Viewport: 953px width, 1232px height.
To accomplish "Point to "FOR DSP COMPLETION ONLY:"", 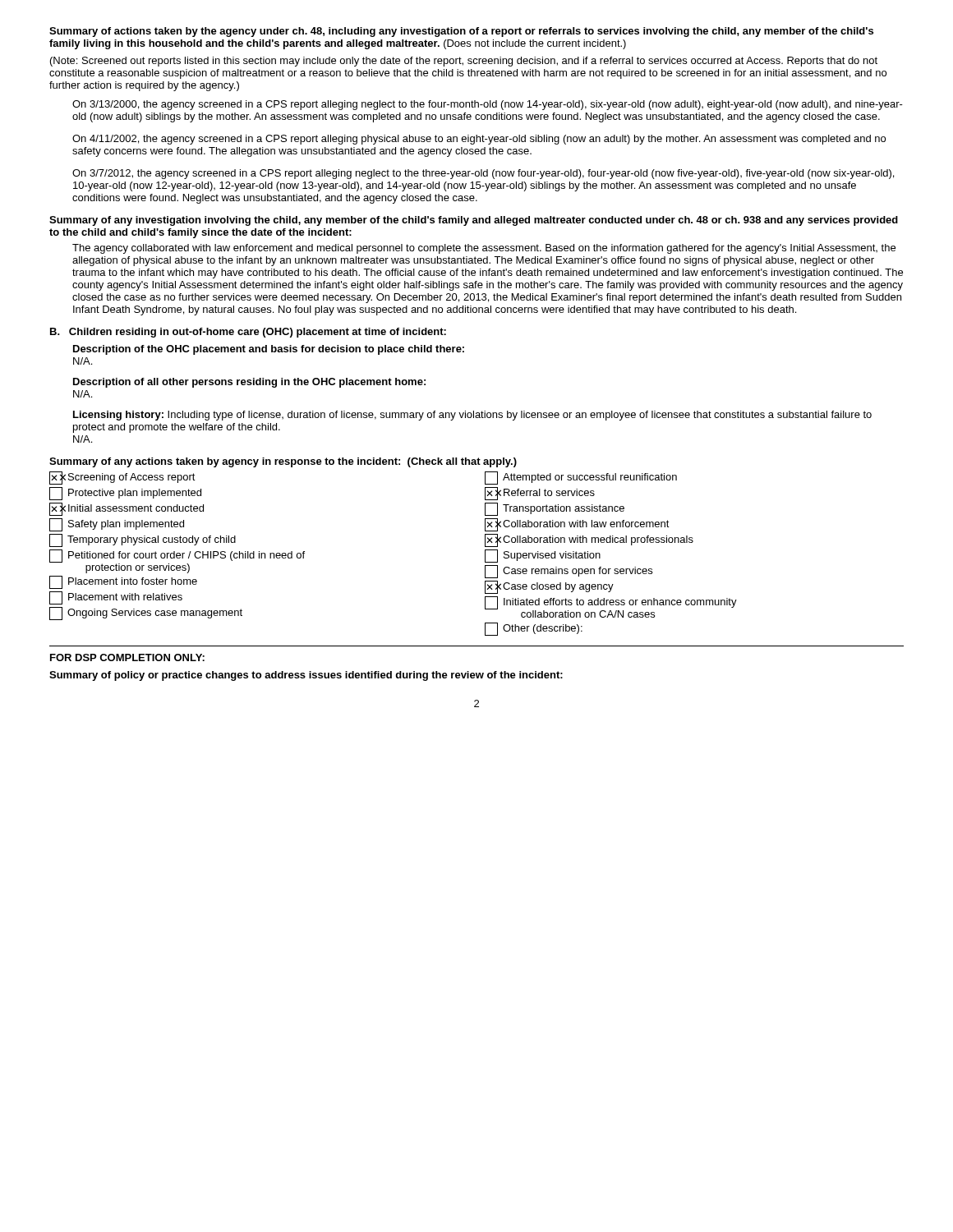I will 127,658.
